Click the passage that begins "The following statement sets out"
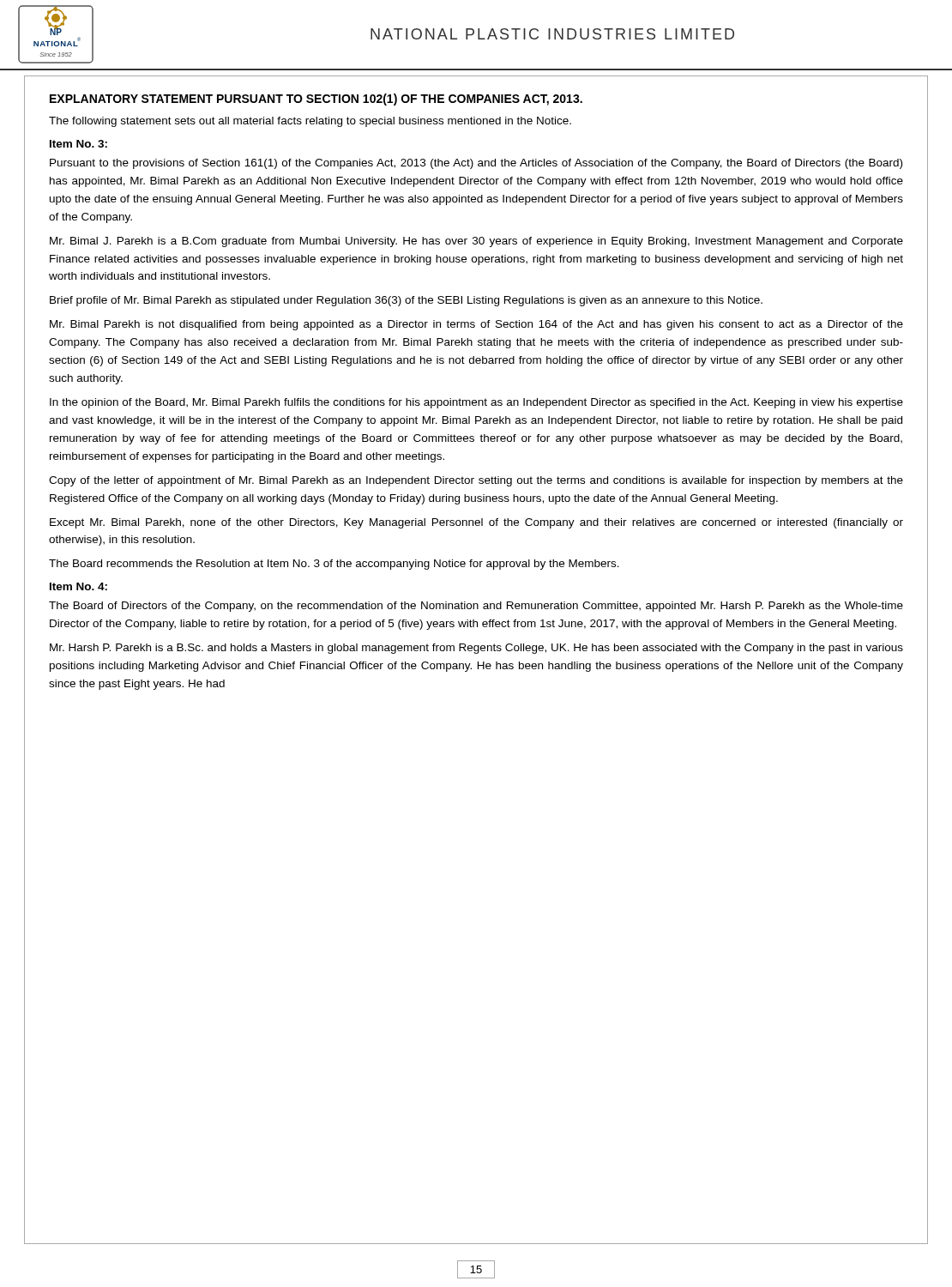952x1287 pixels. click(311, 121)
